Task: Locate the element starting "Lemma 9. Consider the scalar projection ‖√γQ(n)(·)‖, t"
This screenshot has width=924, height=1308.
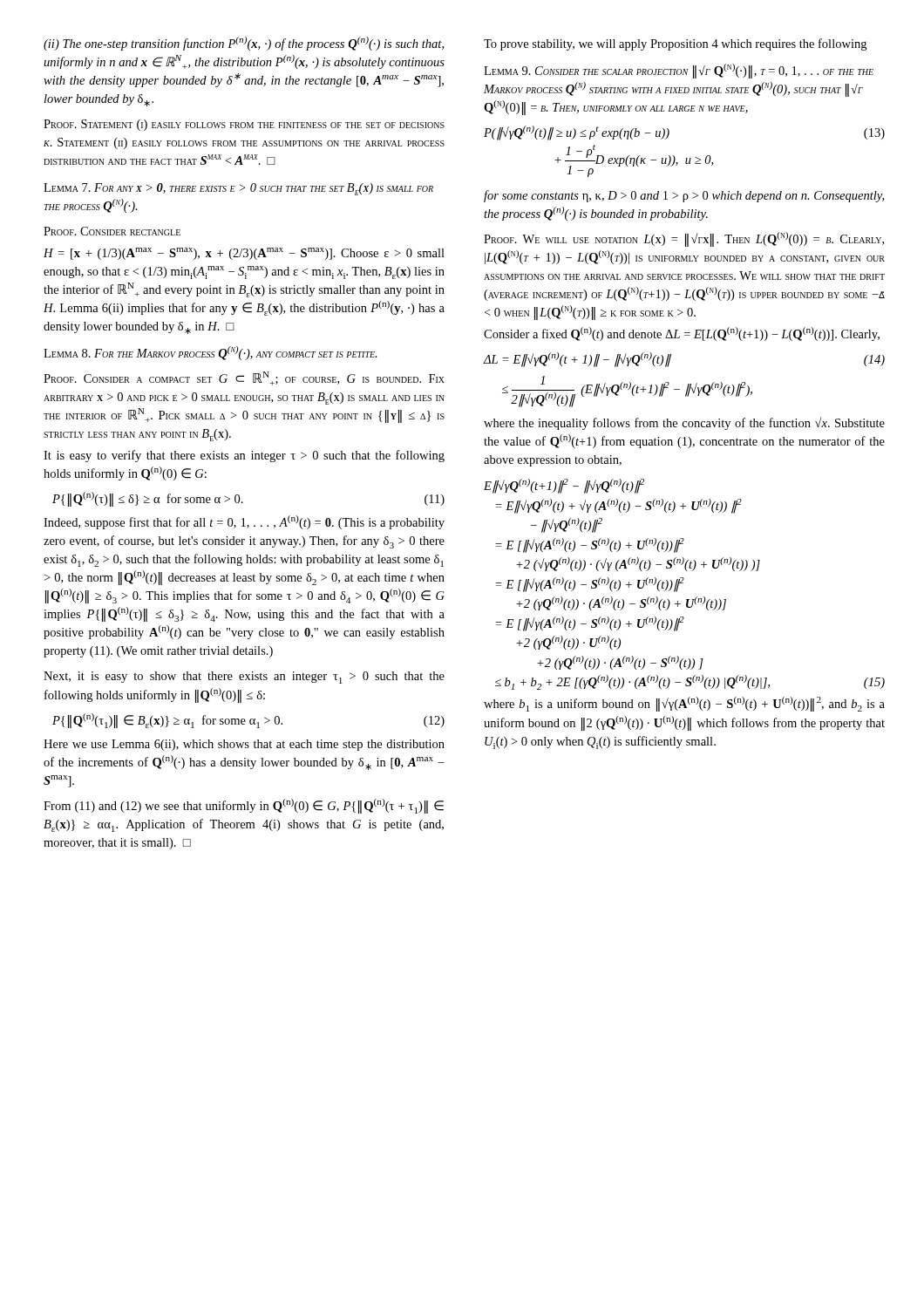Action: click(684, 89)
